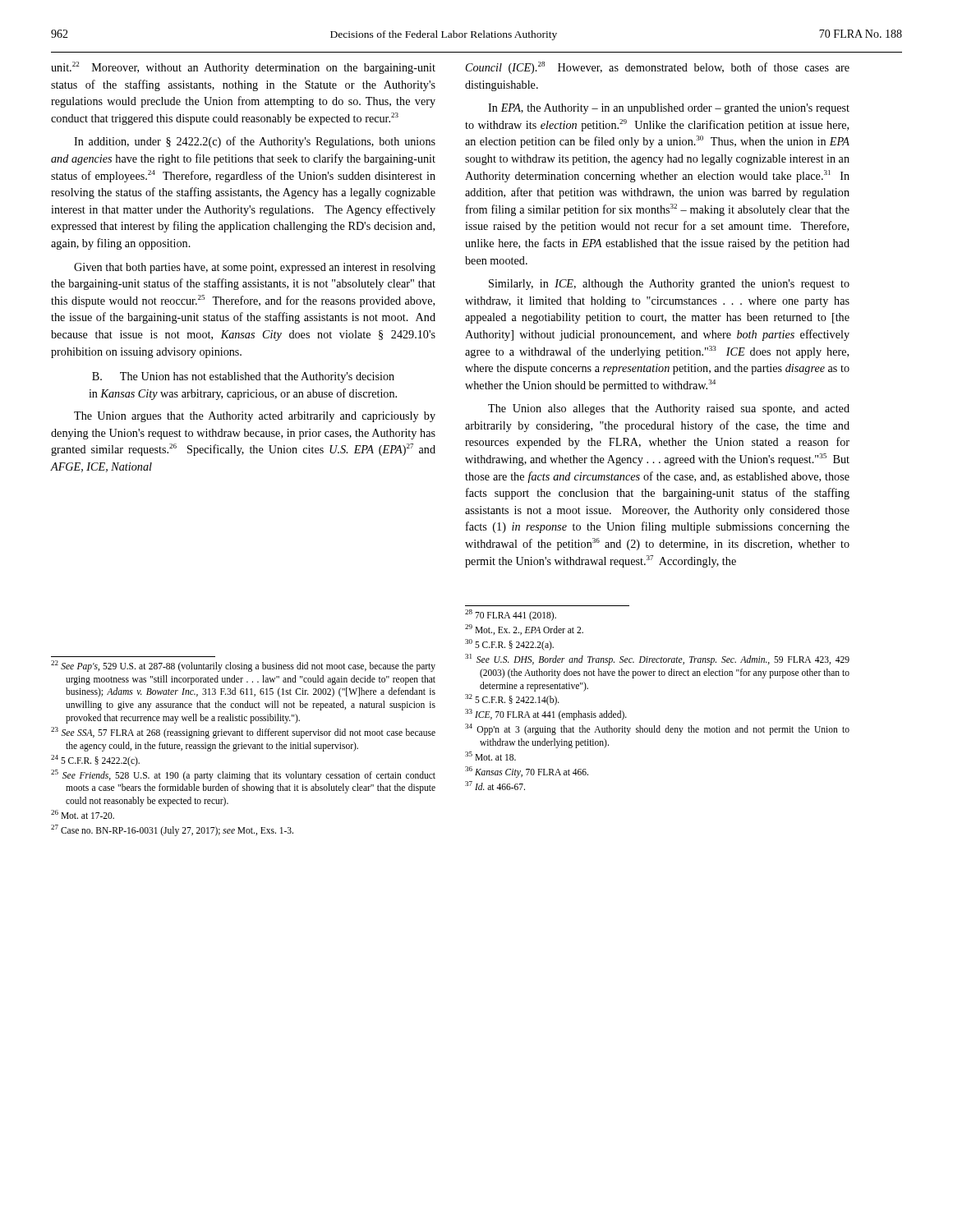The height and width of the screenshot is (1232, 953).
Task: Where is the passage that starts "33 ICE, 70 FLRA at 441"?
Action: (546, 714)
